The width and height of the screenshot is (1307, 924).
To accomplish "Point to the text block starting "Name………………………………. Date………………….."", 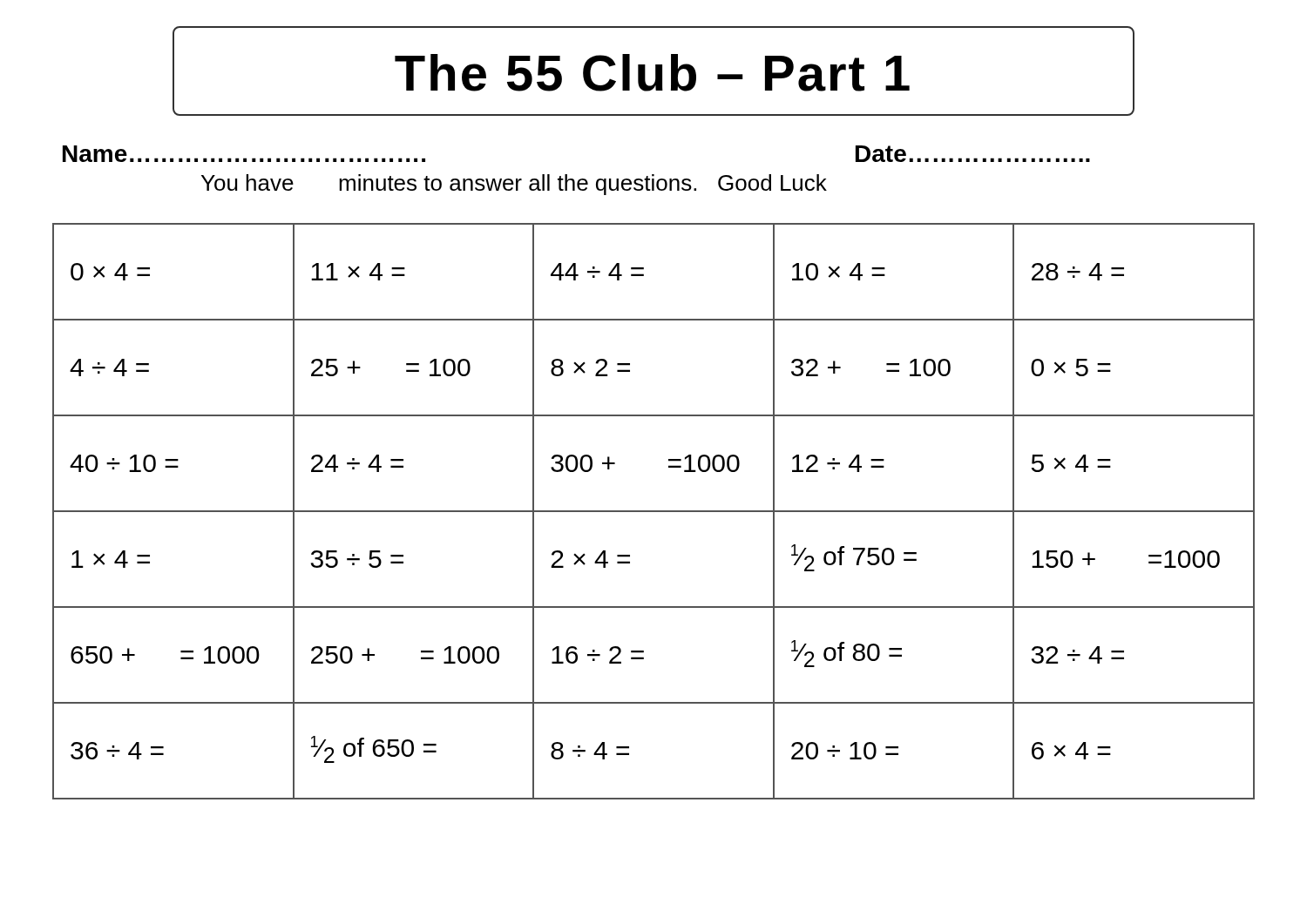I will coord(102,154).
